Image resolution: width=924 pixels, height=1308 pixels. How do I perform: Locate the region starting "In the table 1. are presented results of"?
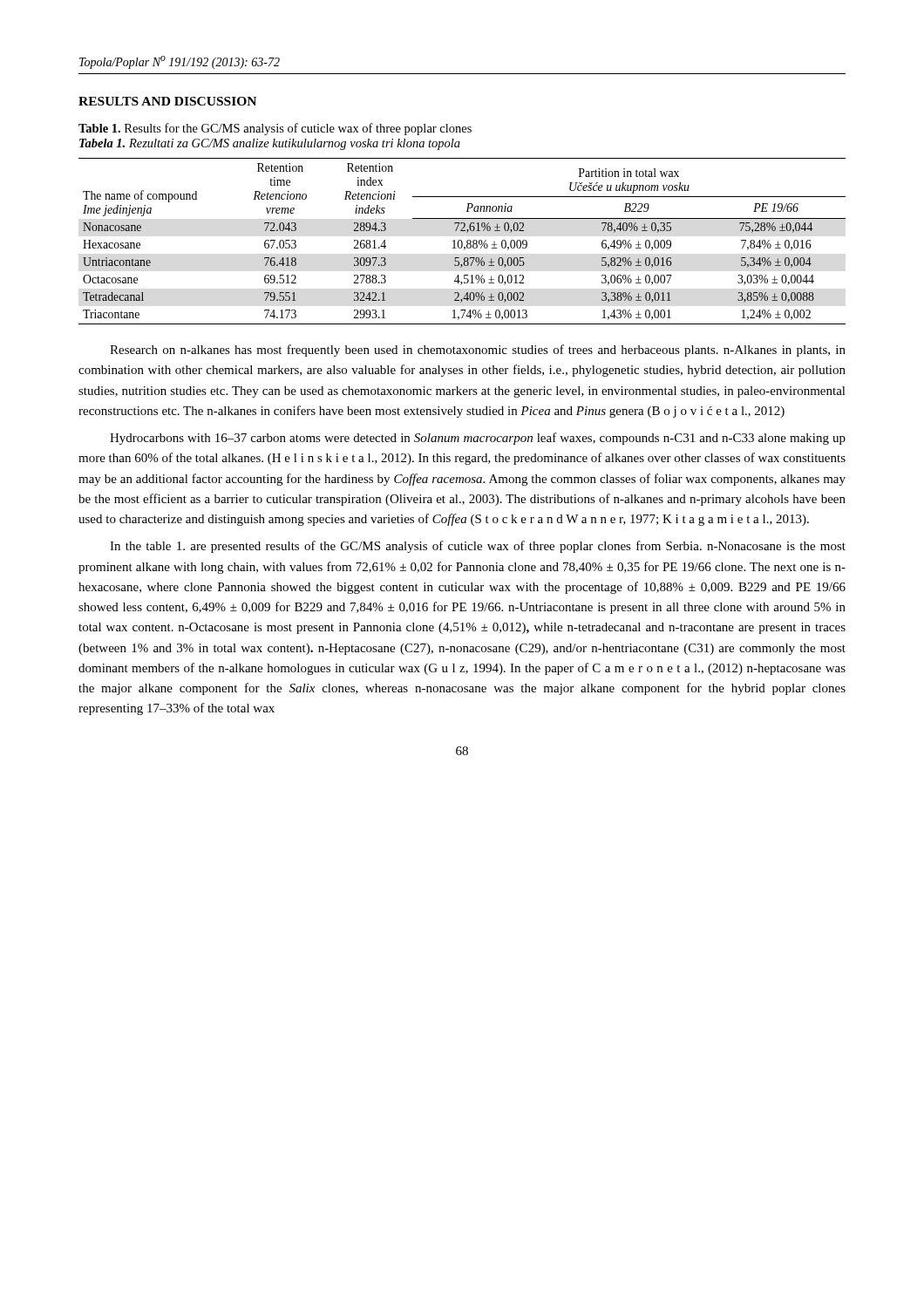(x=462, y=627)
